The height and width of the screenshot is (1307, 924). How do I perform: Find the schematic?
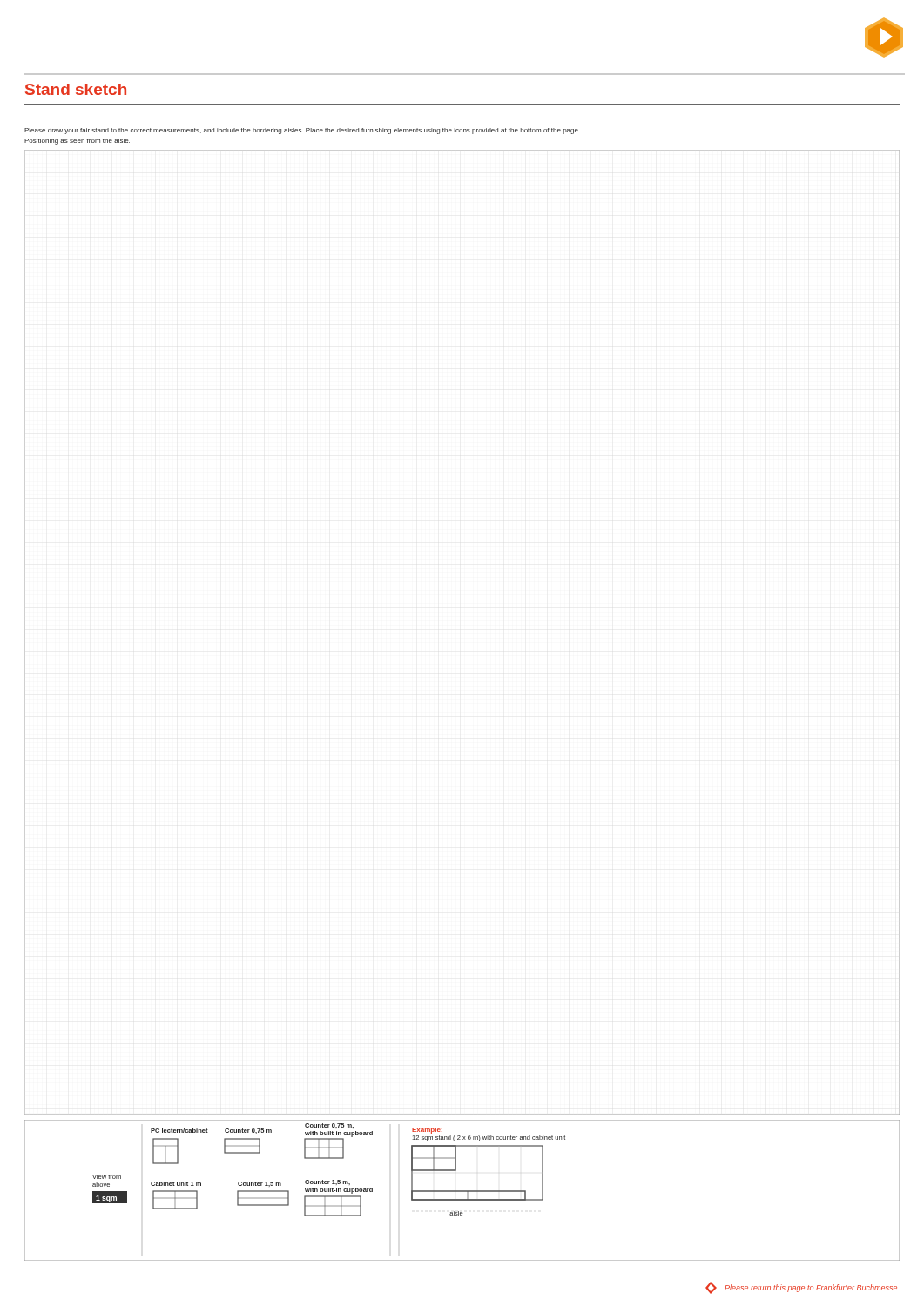click(462, 1190)
